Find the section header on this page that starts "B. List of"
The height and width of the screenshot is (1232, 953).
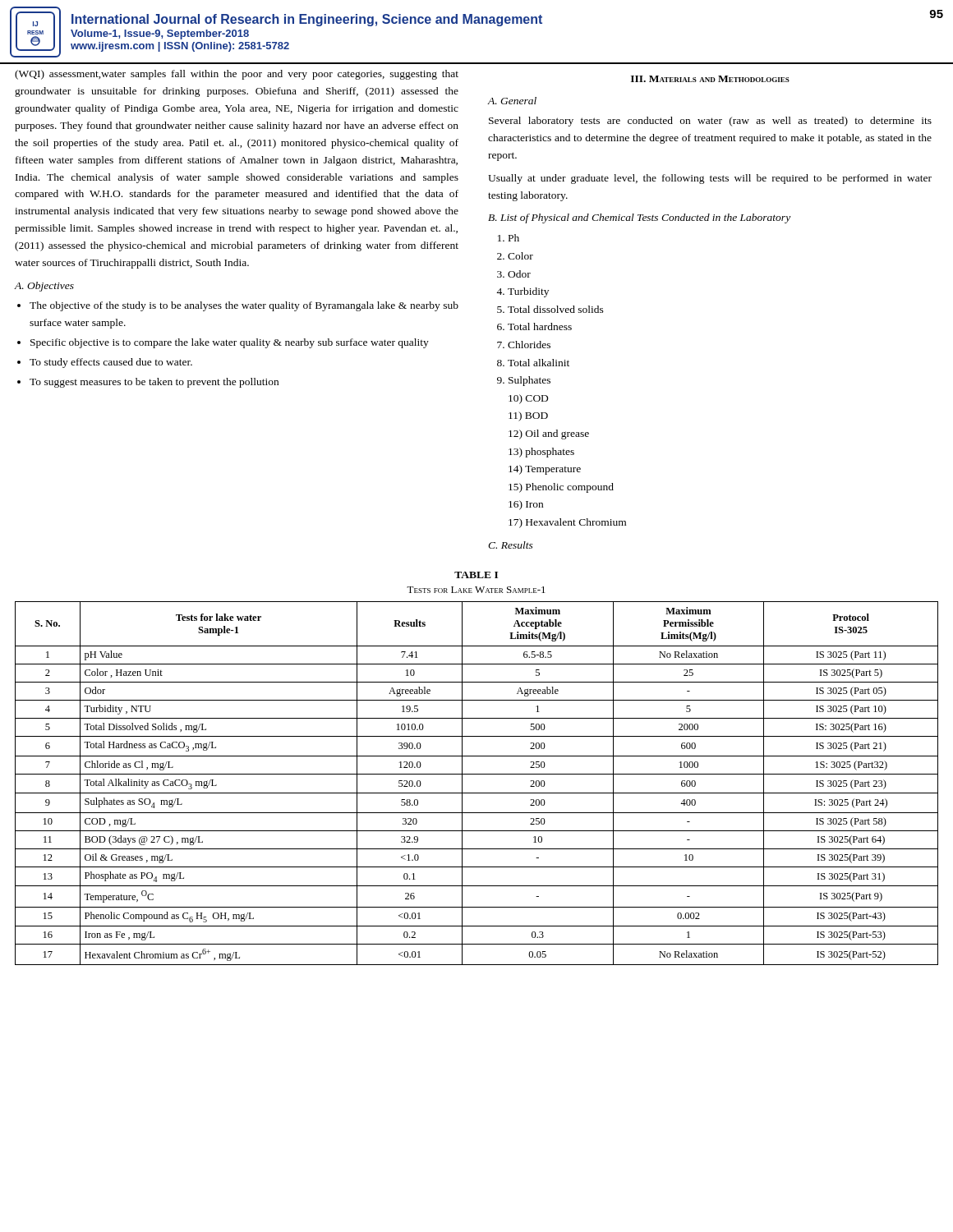point(639,218)
